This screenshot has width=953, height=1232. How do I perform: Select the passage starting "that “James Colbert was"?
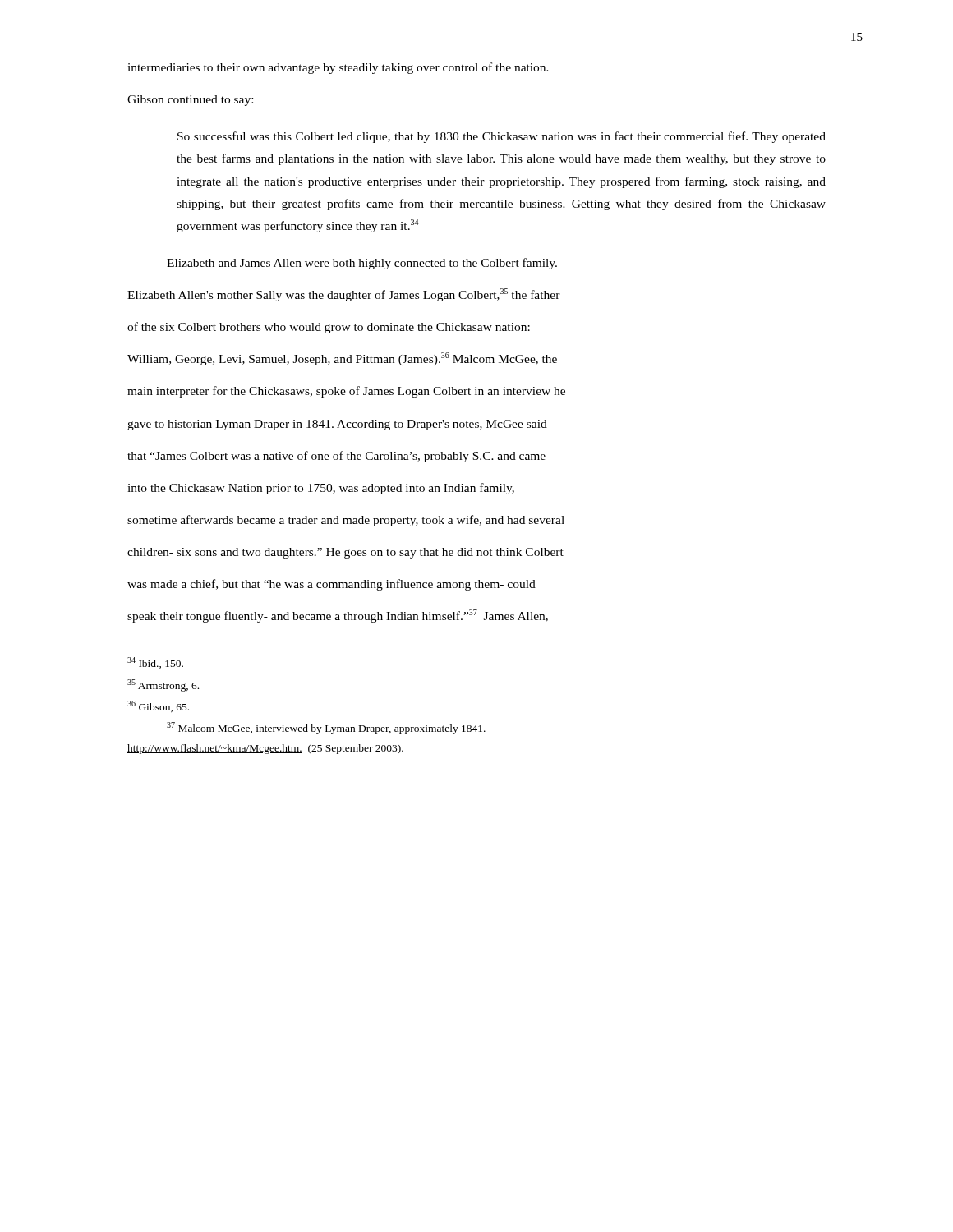[337, 455]
